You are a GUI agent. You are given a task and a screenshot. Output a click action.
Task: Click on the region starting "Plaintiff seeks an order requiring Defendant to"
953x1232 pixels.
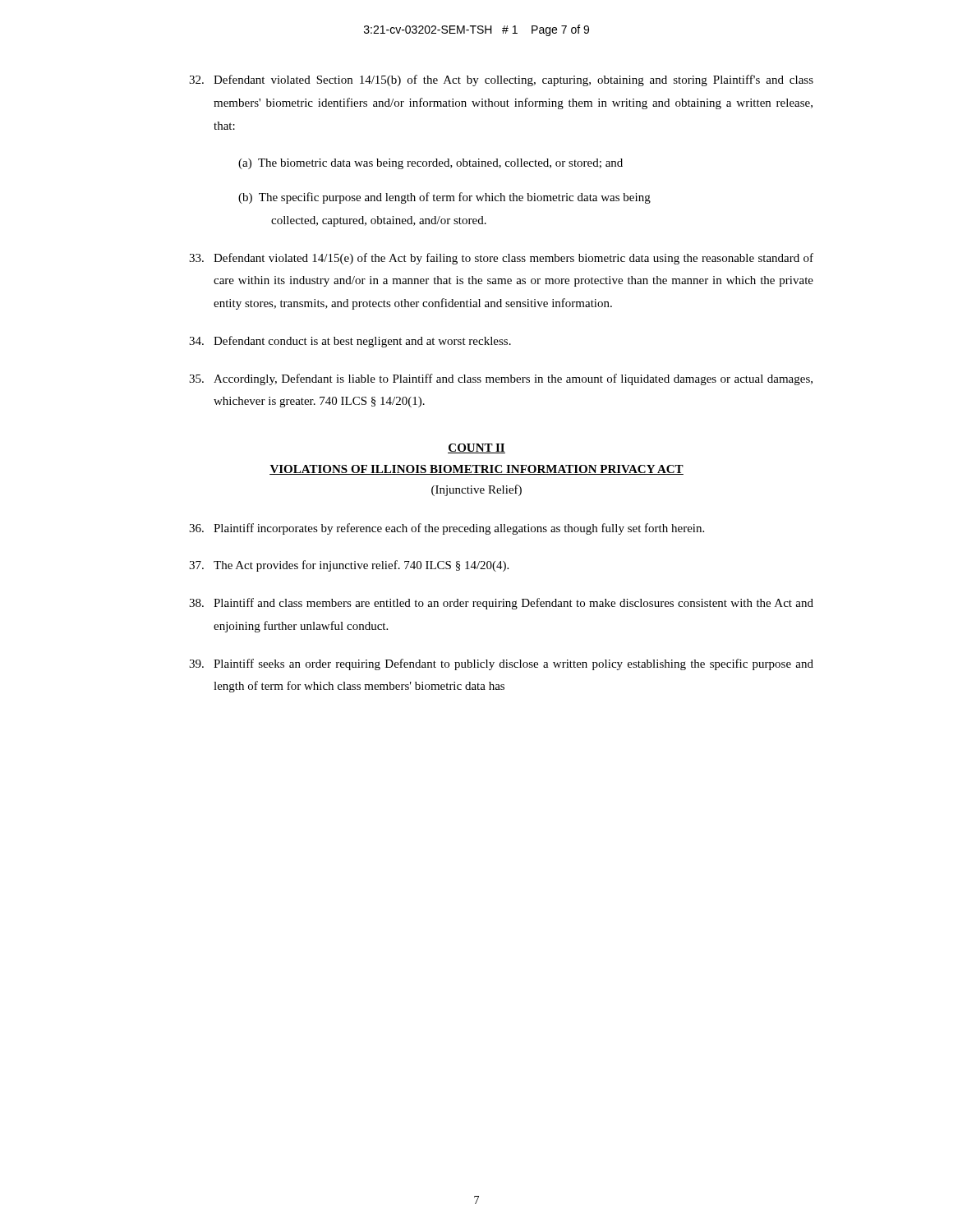click(x=476, y=675)
